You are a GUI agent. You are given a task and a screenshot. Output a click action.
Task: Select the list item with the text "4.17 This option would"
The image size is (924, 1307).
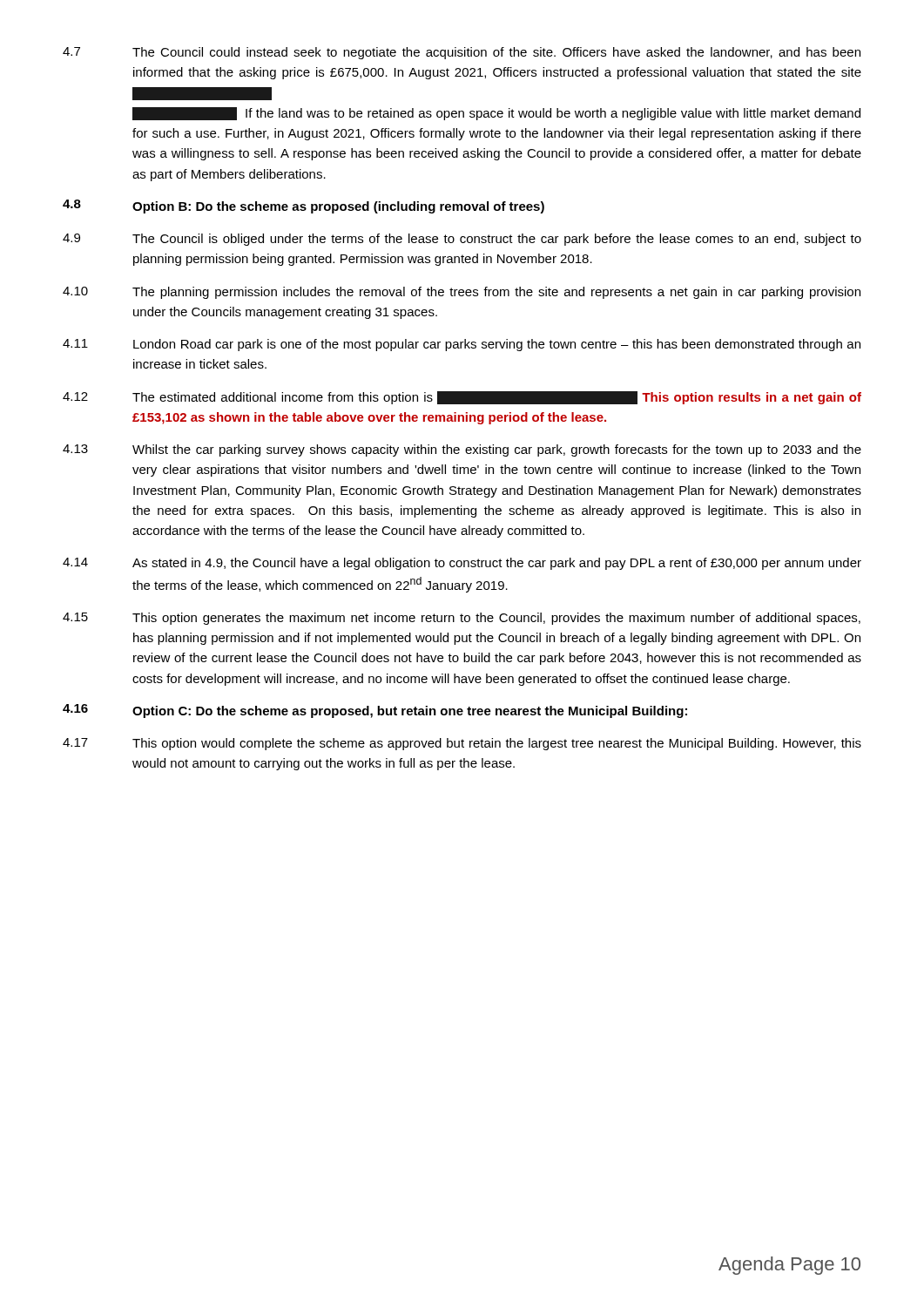462,753
